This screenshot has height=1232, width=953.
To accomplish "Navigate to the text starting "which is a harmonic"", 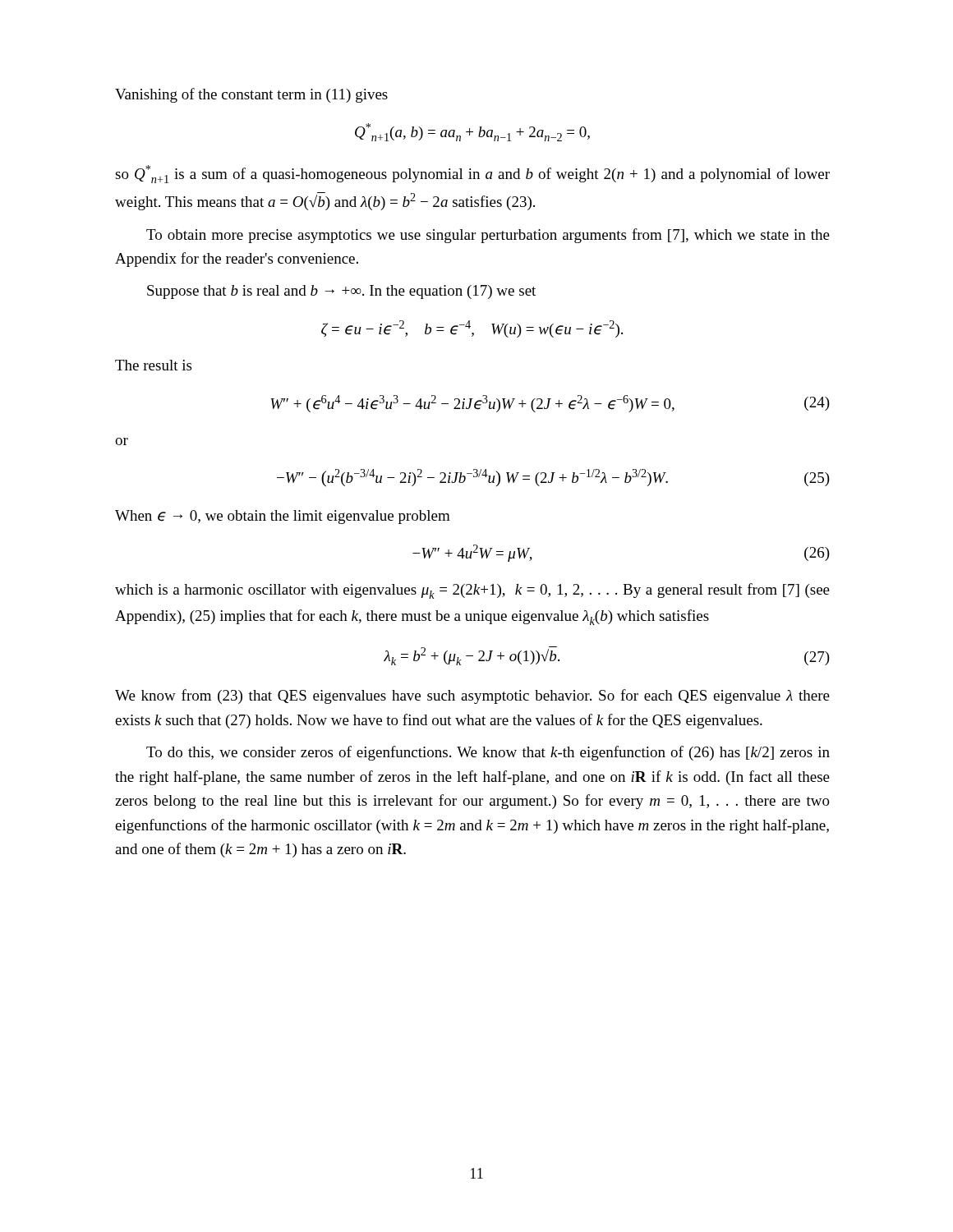I will [x=472, y=604].
